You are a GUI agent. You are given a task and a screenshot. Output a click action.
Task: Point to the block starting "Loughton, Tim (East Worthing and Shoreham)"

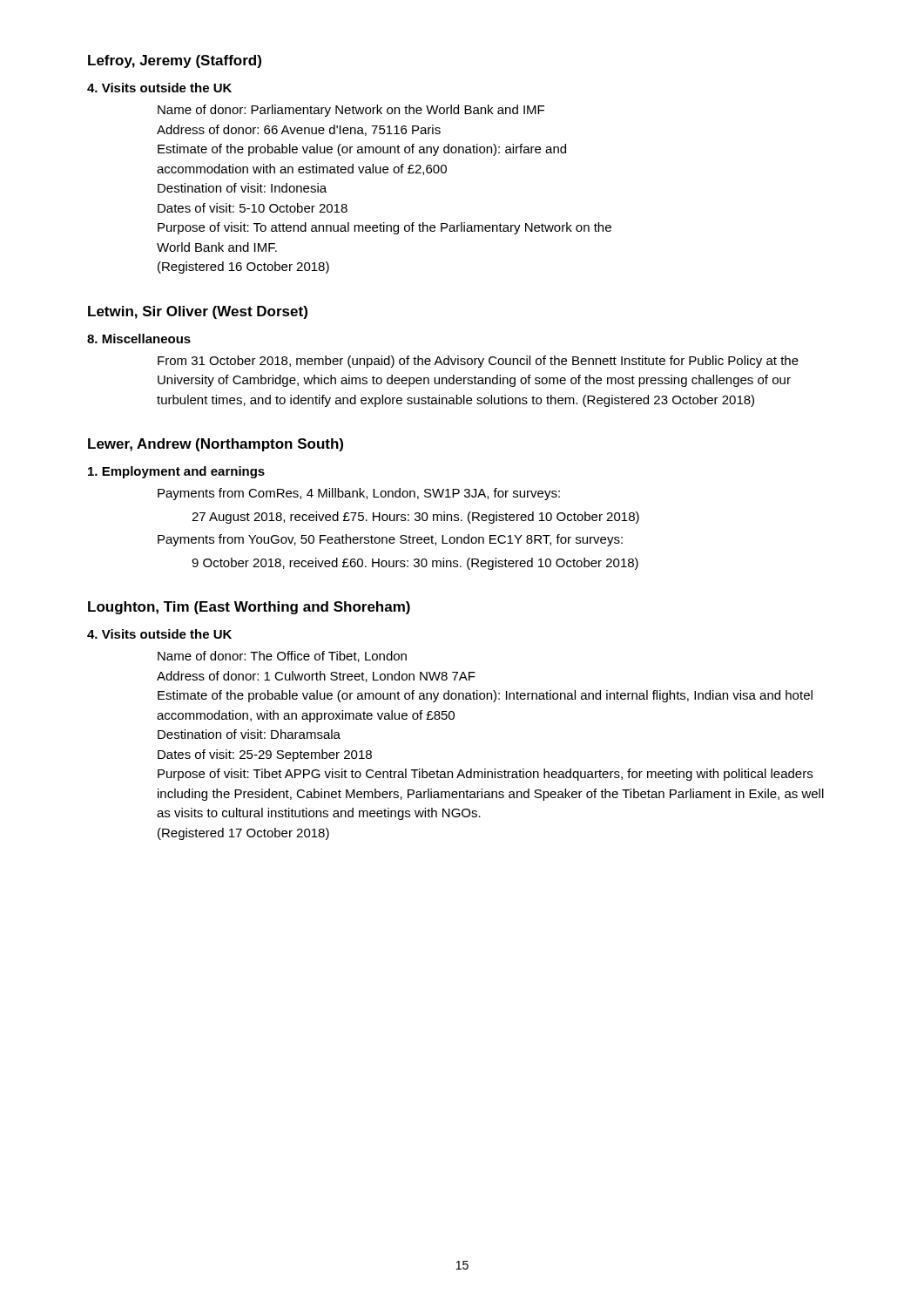click(249, 607)
